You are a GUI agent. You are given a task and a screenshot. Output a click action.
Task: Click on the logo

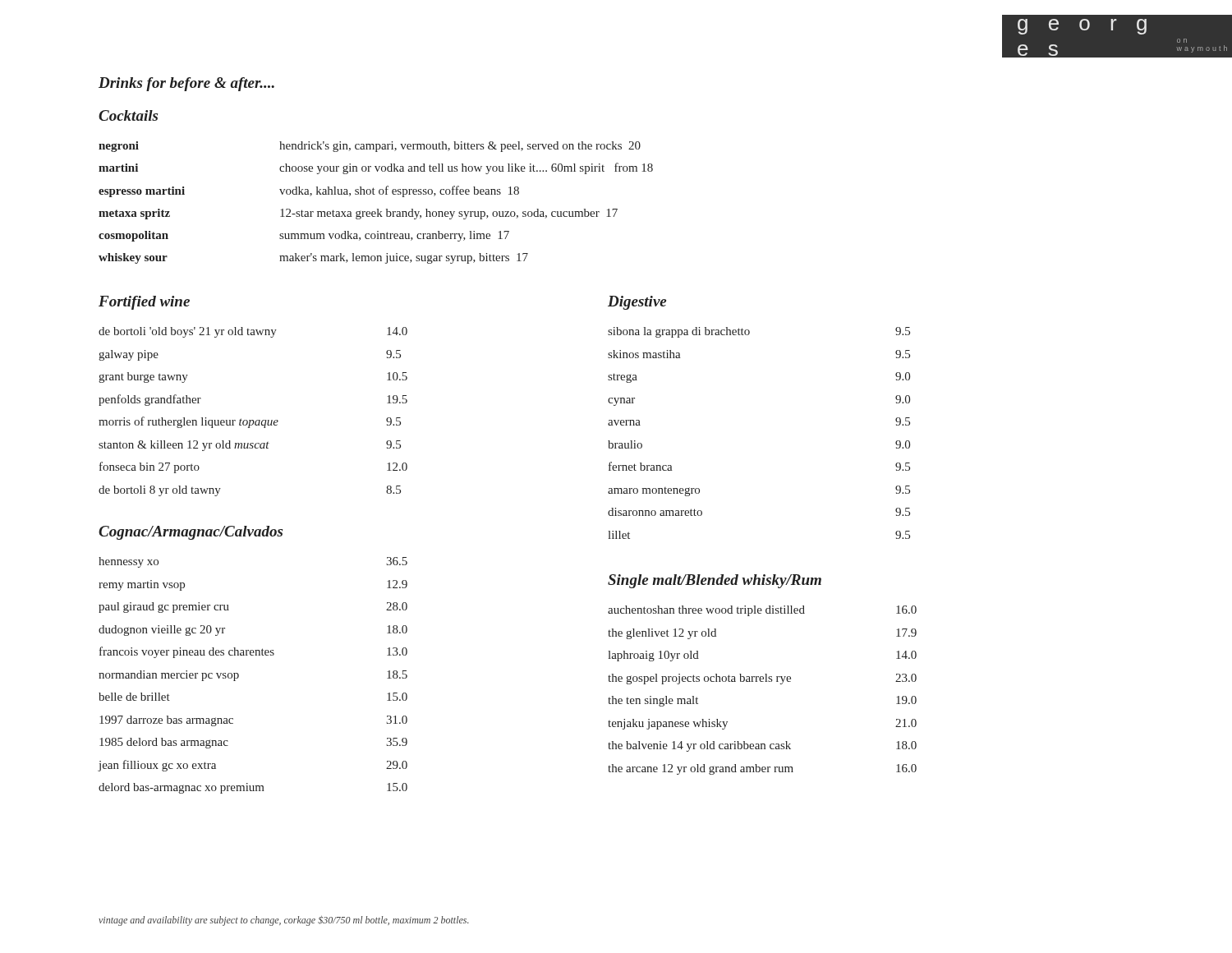[1117, 36]
